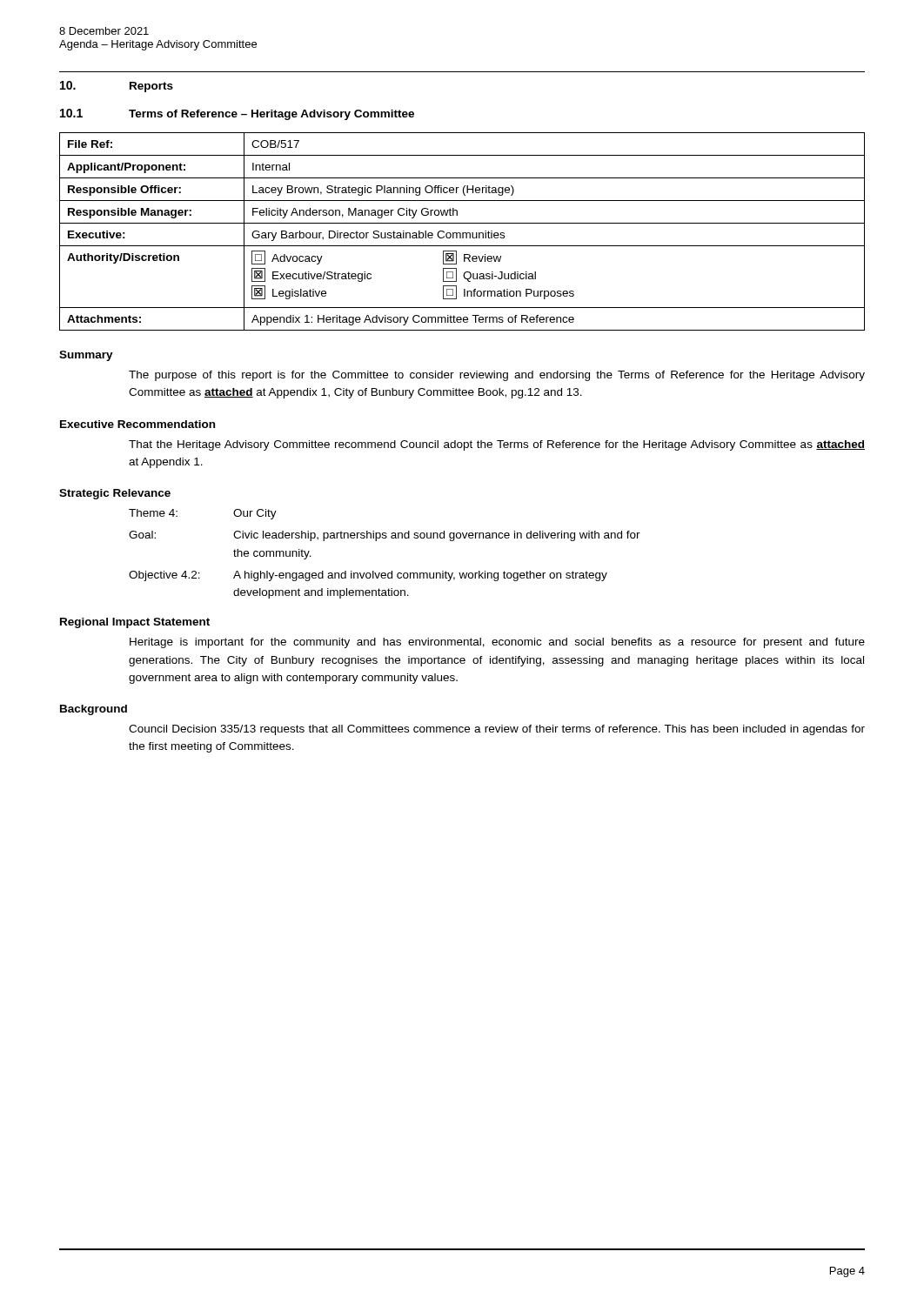Click on the text block with the text "Theme 4: Our City Goal: Civic leadership, partnerships"
This screenshot has width=924, height=1305.
(x=154, y=514)
